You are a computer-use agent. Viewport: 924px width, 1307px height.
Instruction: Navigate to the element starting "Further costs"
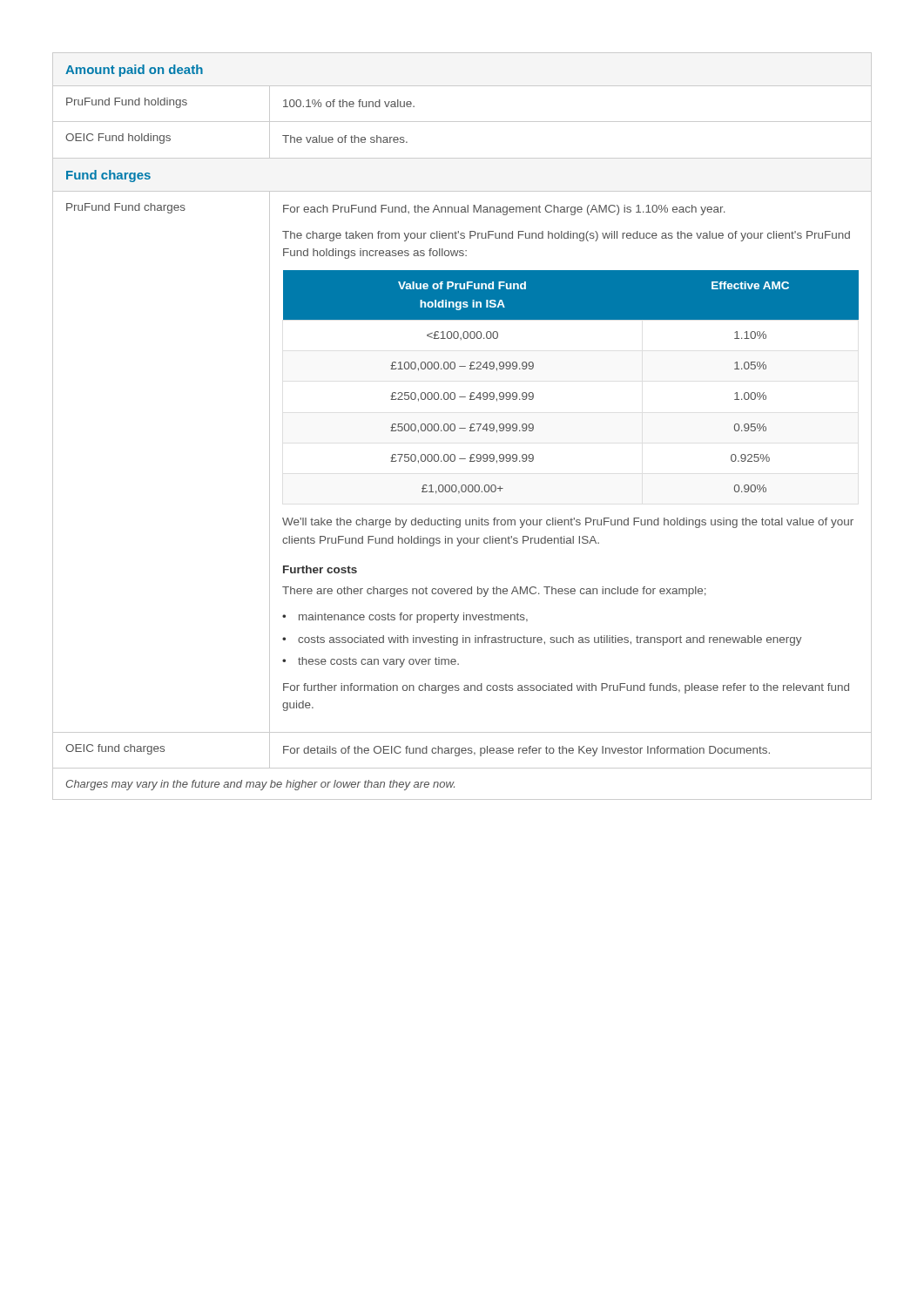point(320,569)
